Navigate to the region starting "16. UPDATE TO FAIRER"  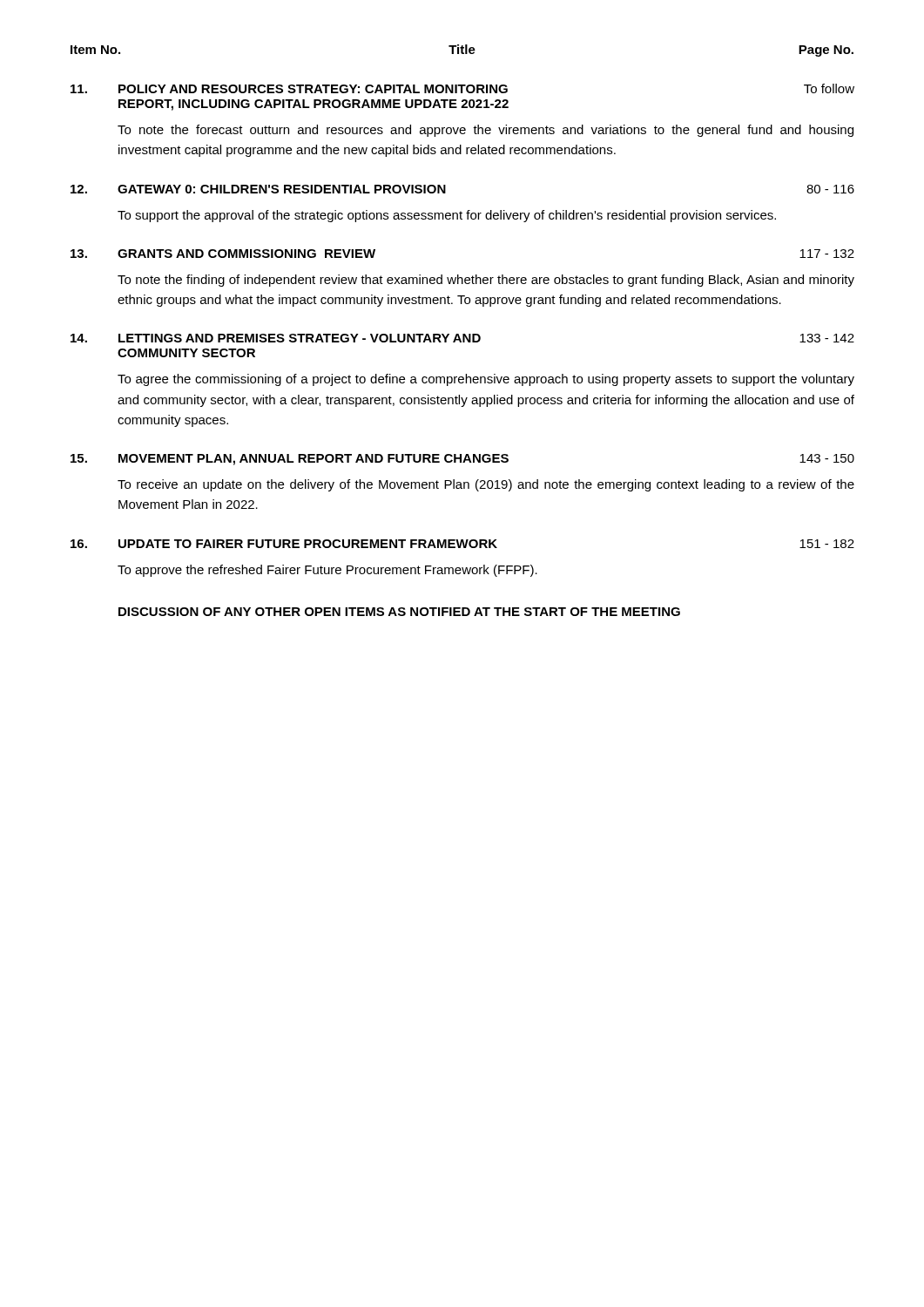point(462,543)
